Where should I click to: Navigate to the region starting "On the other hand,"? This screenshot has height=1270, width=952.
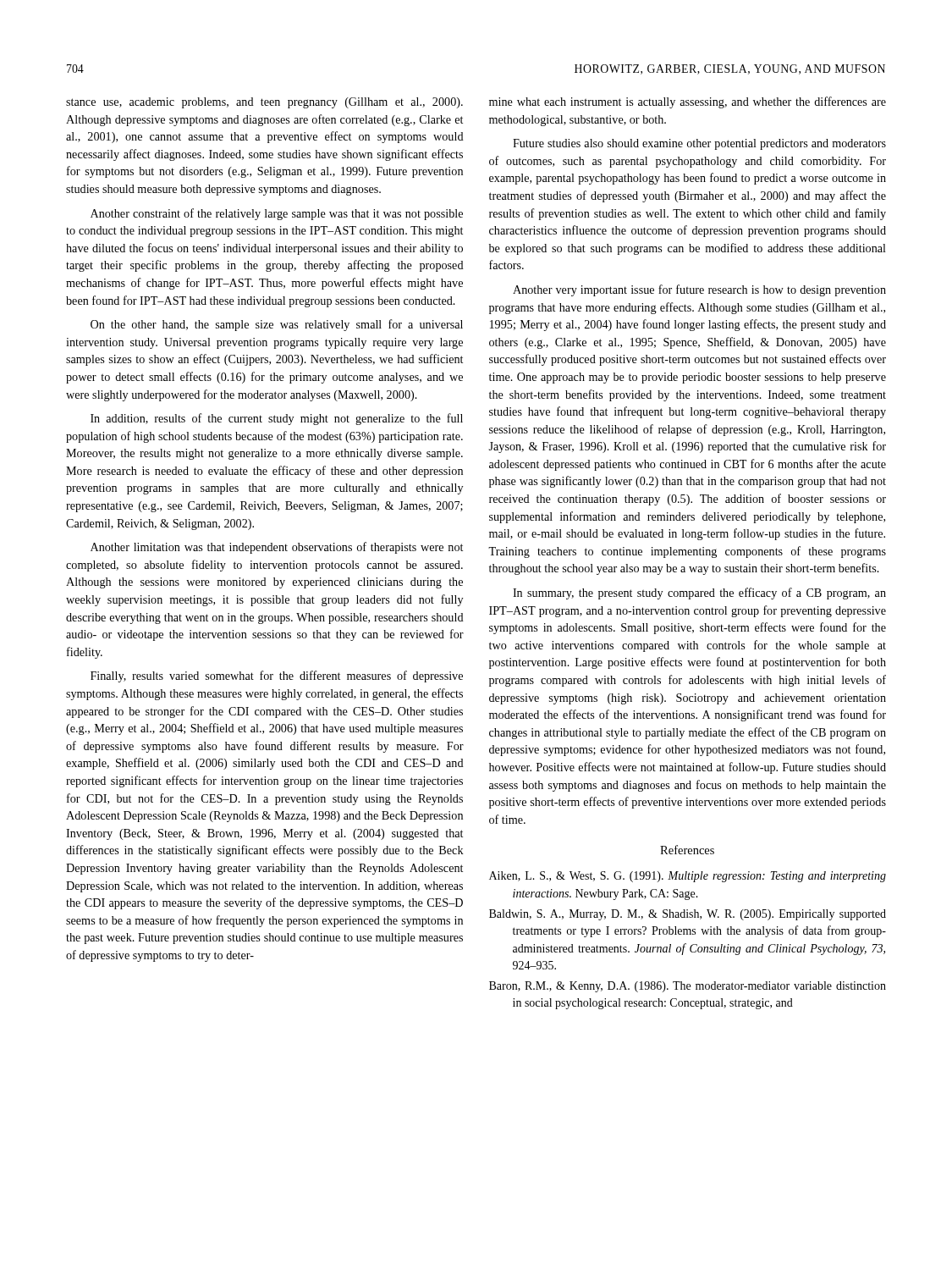(x=265, y=360)
